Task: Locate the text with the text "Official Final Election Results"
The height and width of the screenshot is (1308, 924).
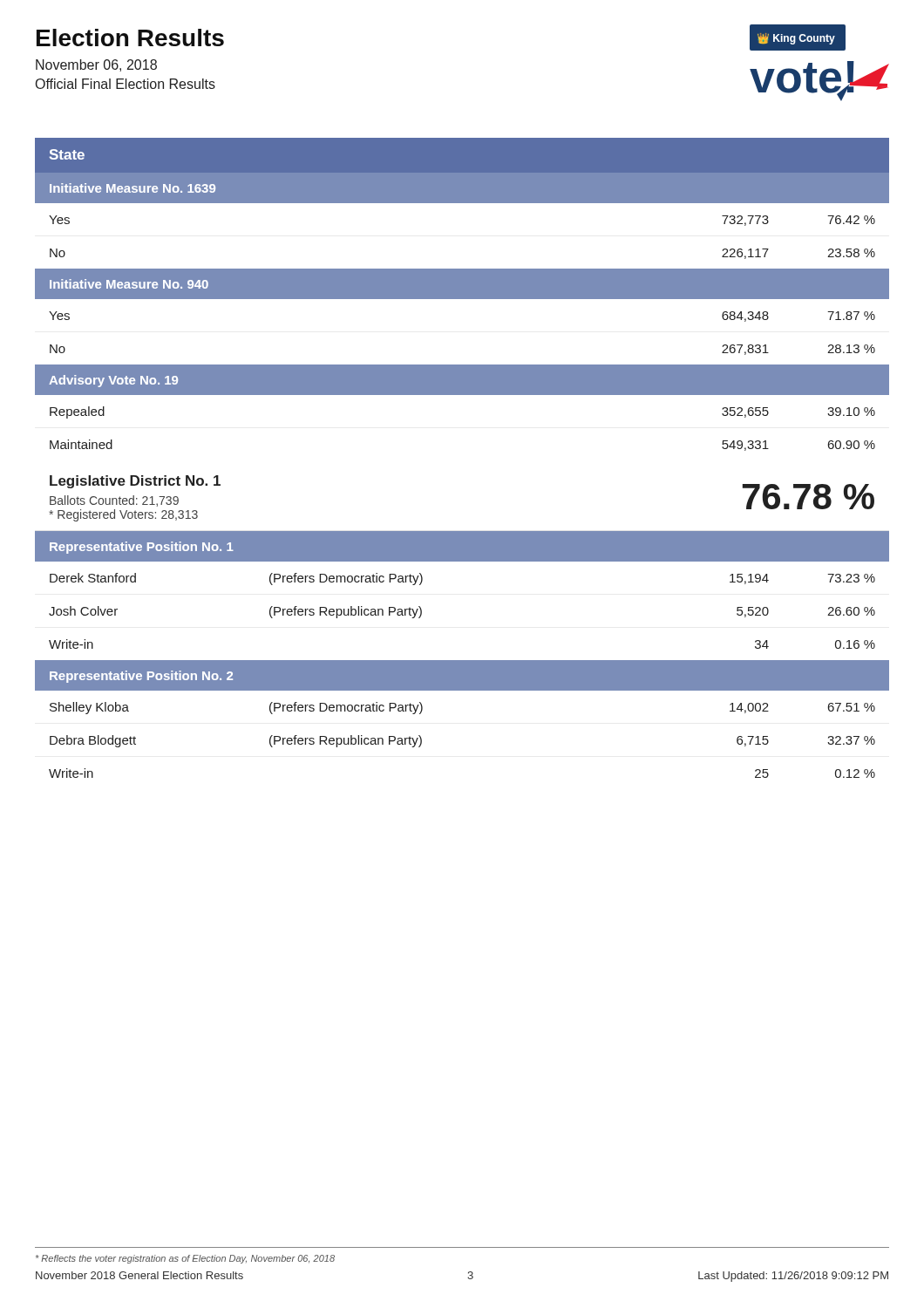Action: pos(125,84)
